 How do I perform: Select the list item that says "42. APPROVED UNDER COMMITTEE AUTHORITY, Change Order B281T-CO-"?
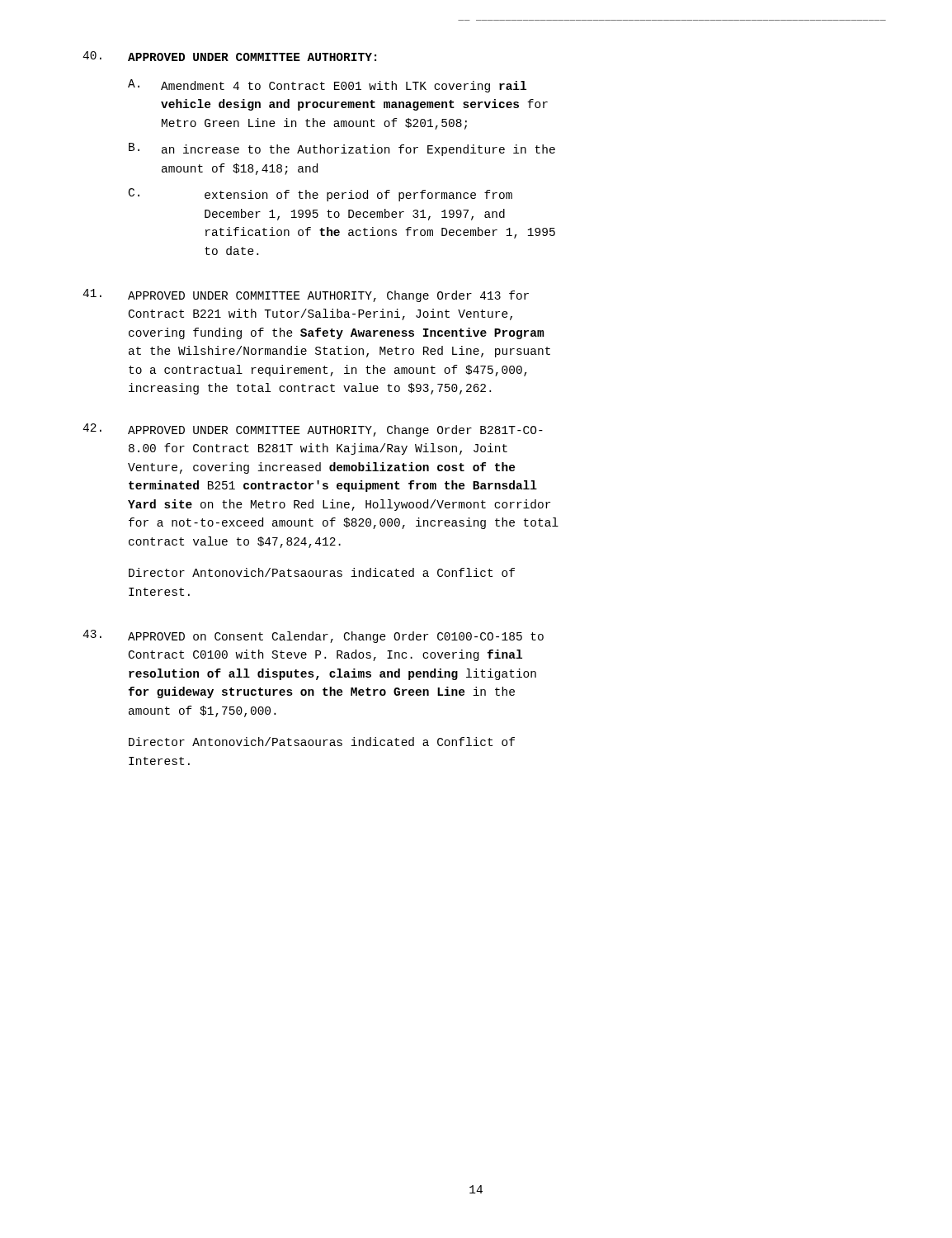click(x=484, y=486)
